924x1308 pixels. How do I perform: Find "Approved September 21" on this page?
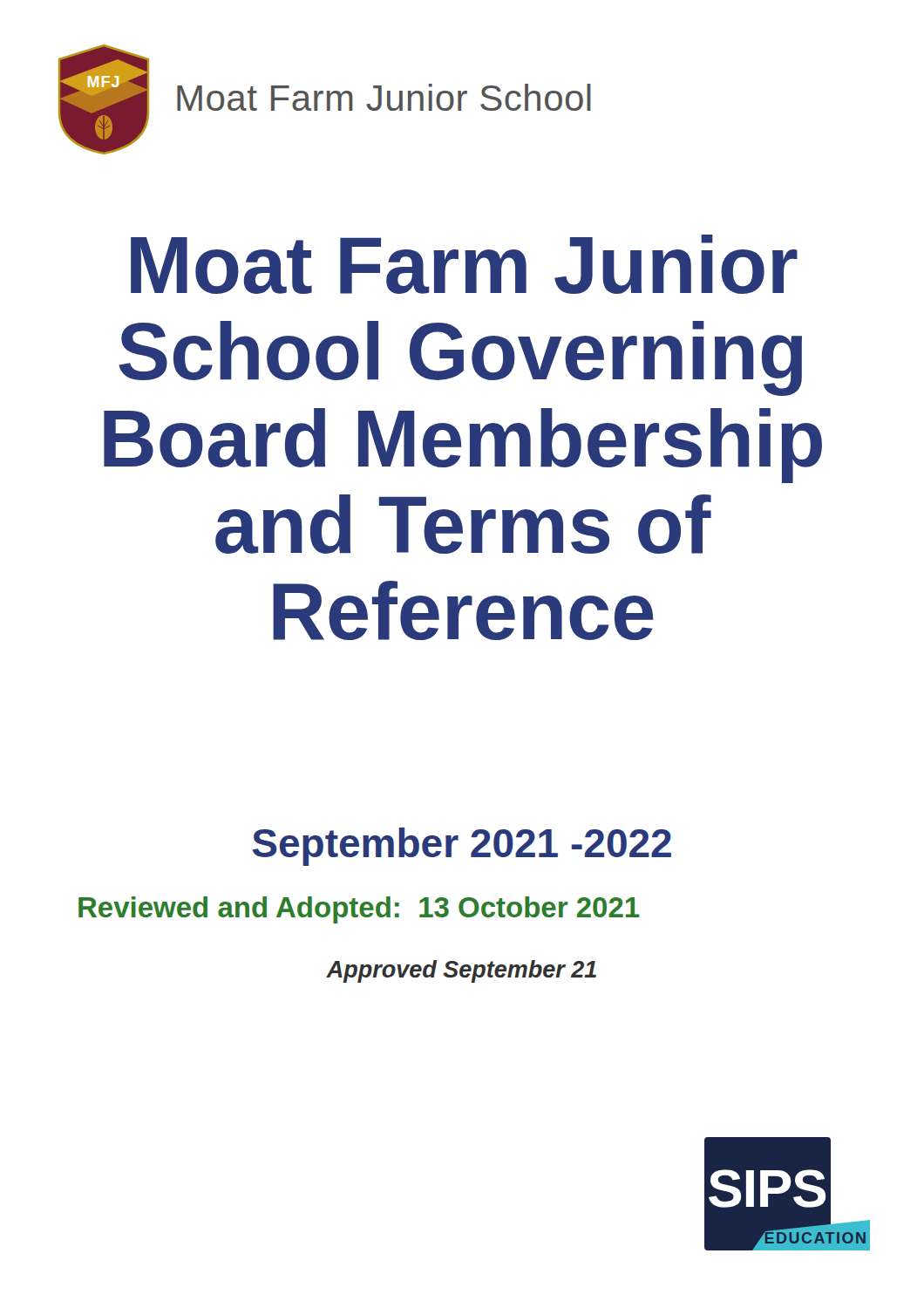(x=462, y=970)
